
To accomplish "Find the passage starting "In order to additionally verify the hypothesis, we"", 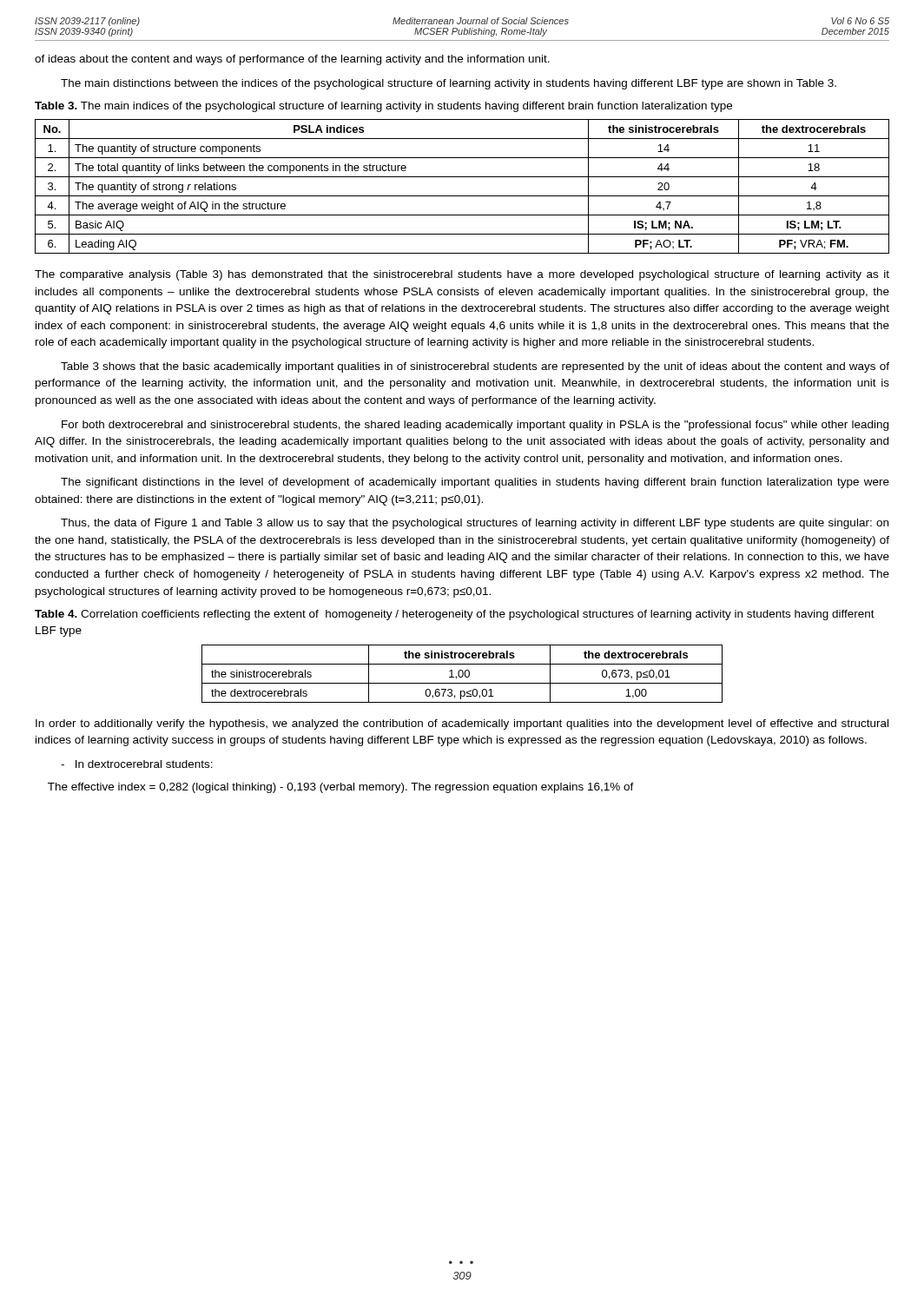I will [462, 732].
